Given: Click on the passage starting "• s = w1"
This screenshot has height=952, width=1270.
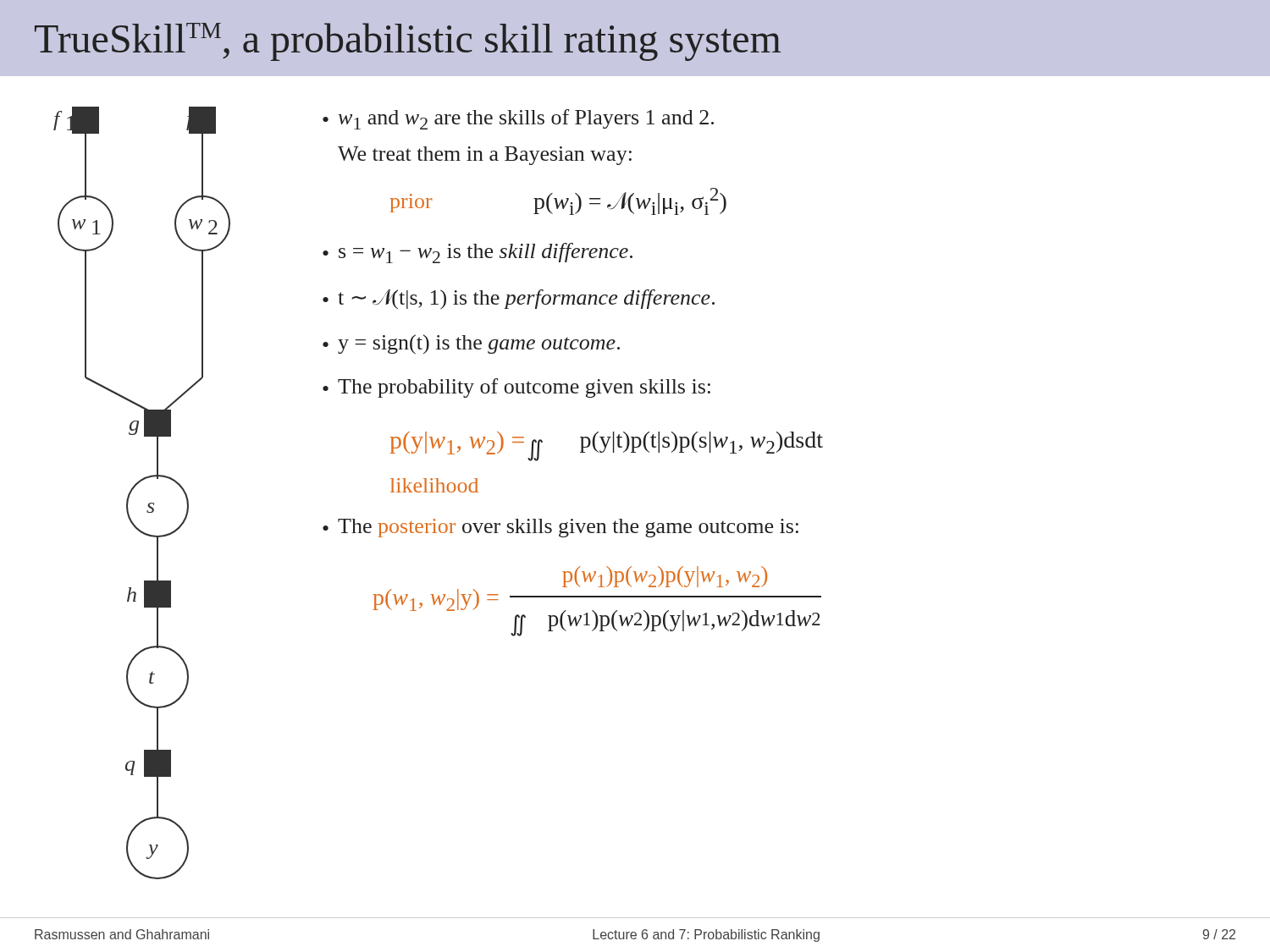Looking at the screenshot, I should 478,253.
